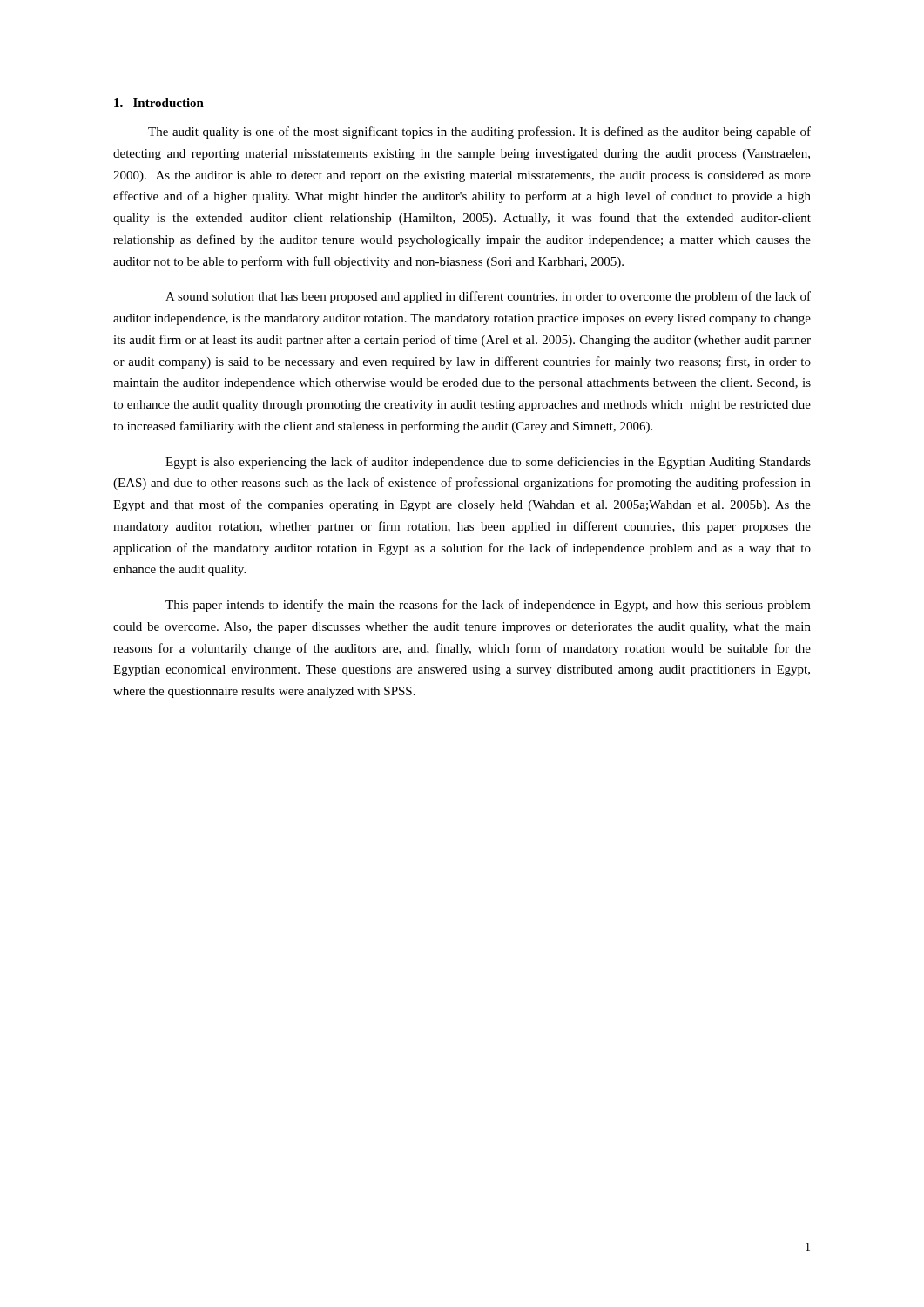This screenshot has width=924, height=1307.
Task: Find the text block that reads "A sound solution that has been proposed"
Action: pyautogui.click(x=462, y=361)
